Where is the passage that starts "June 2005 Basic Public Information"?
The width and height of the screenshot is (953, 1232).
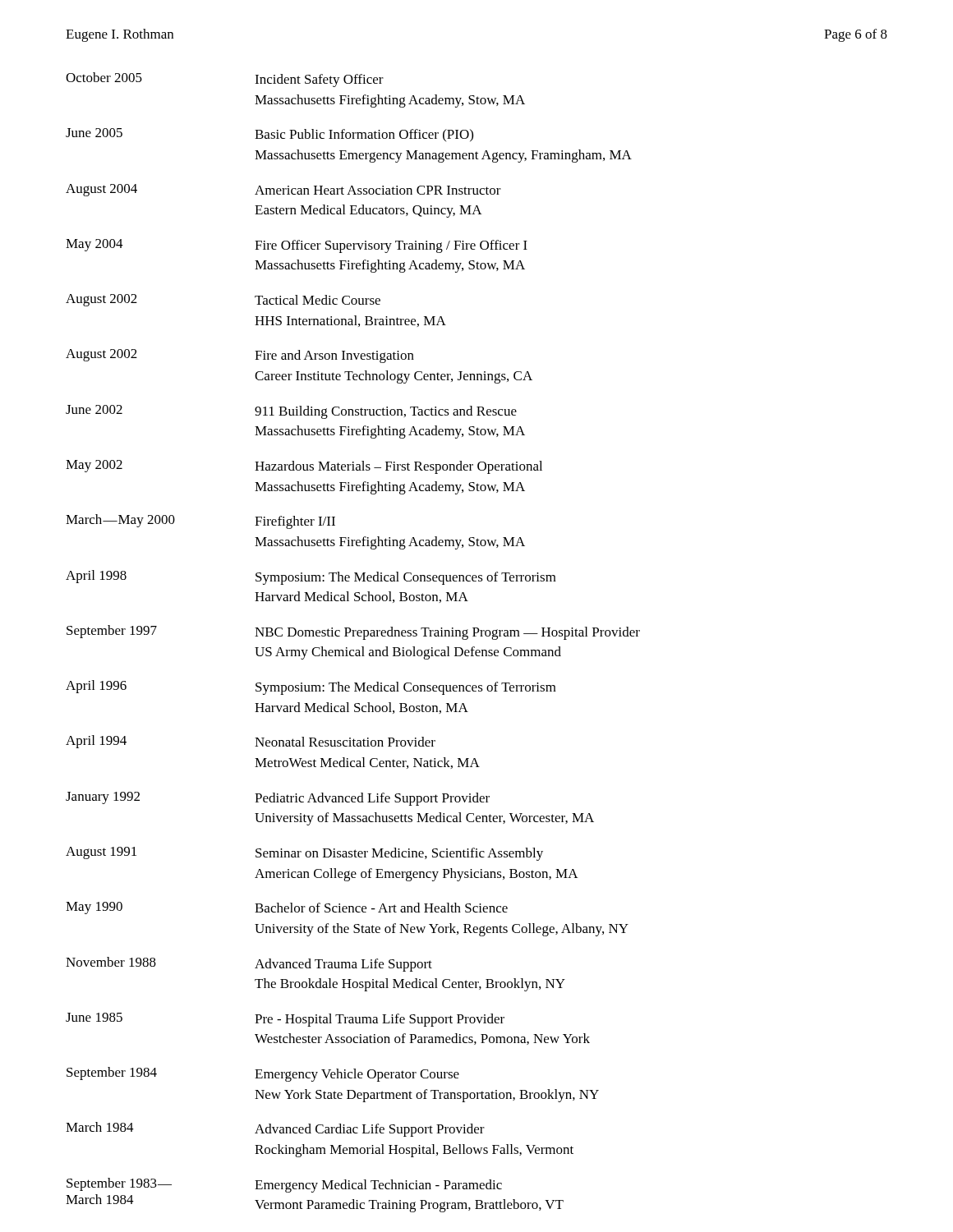476,145
